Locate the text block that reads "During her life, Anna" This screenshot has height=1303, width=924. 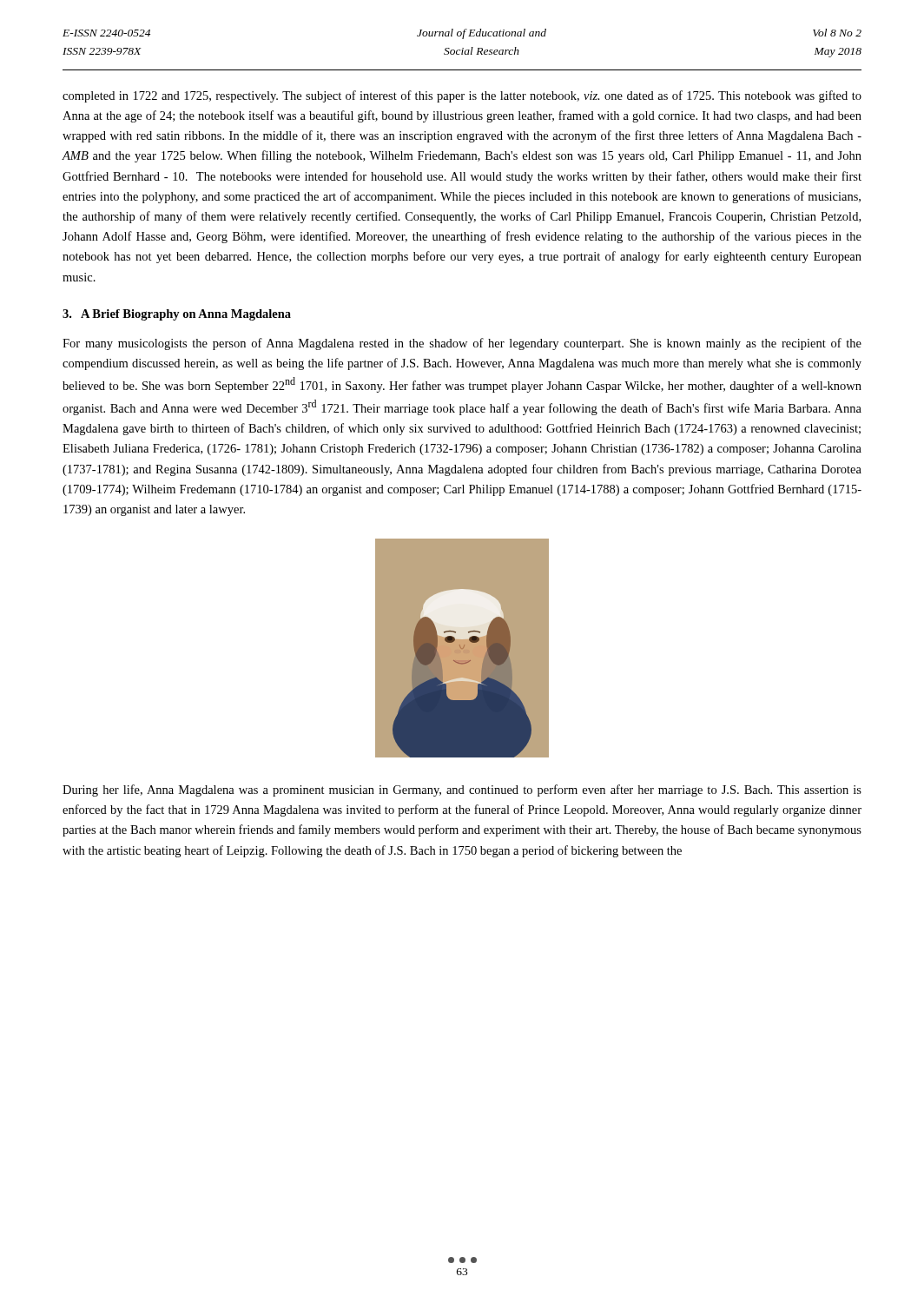pyautogui.click(x=462, y=820)
